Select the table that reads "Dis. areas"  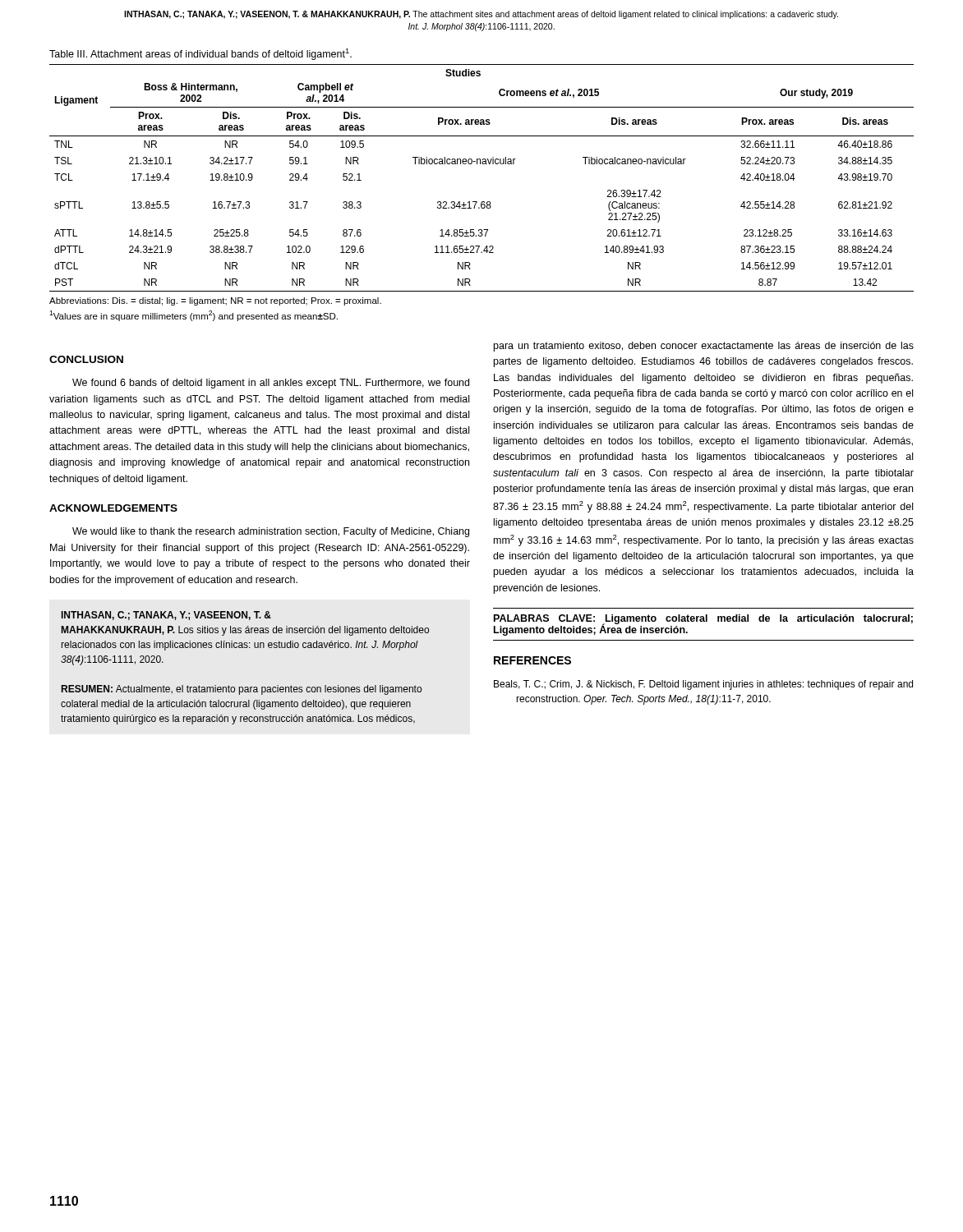point(482,177)
